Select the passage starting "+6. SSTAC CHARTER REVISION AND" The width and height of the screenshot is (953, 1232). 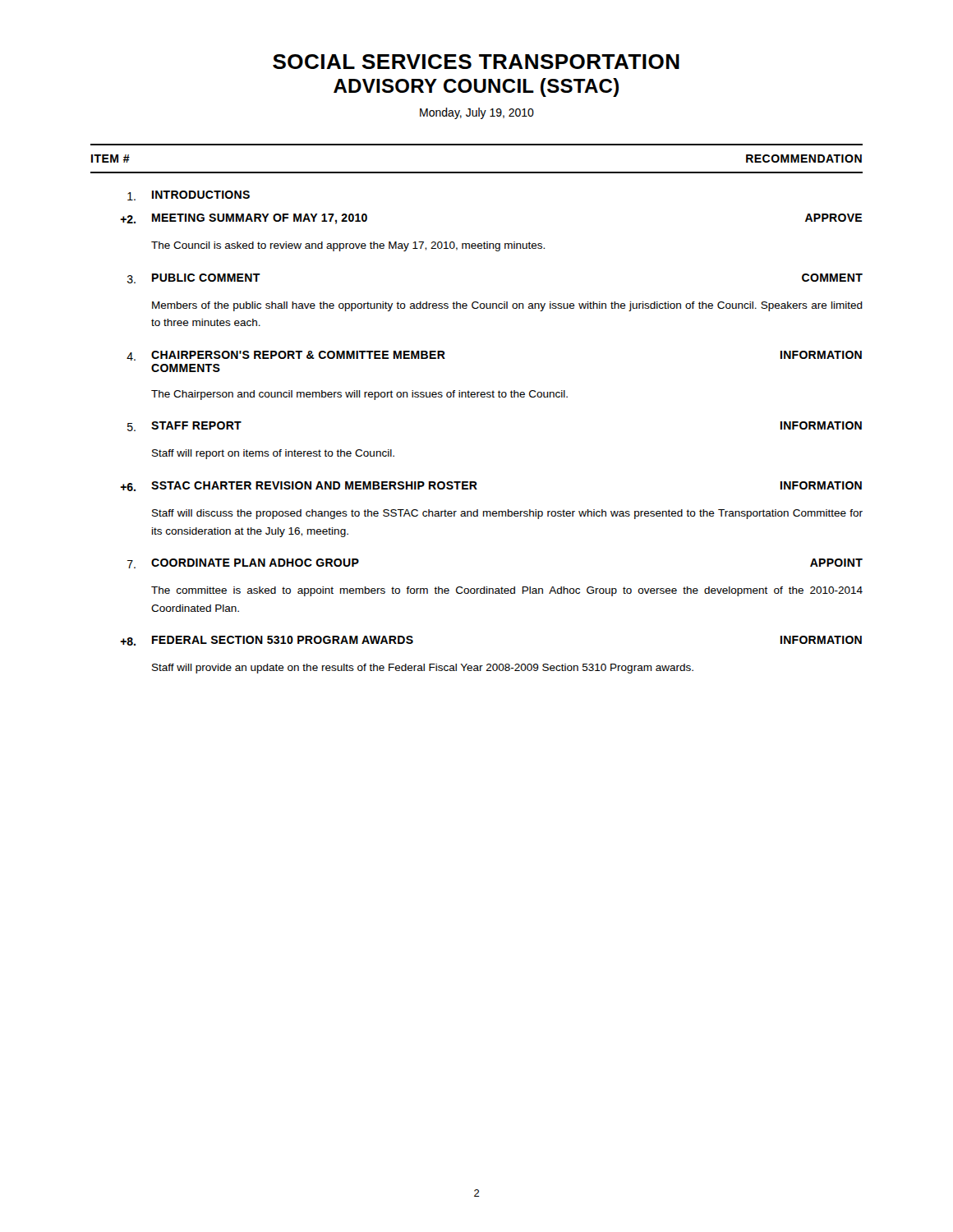(476, 486)
